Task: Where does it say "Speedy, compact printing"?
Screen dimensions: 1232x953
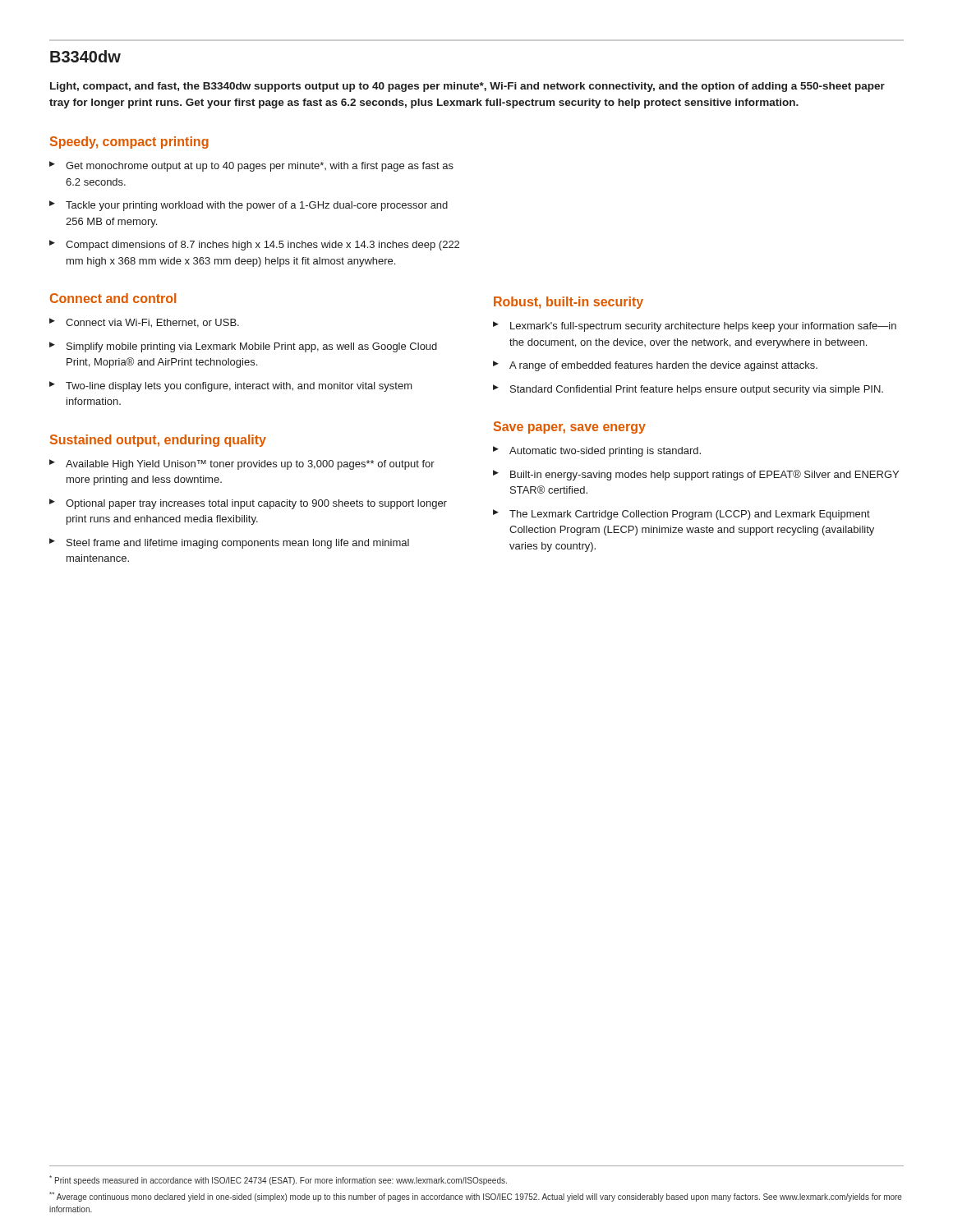Action: [x=129, y=143]
